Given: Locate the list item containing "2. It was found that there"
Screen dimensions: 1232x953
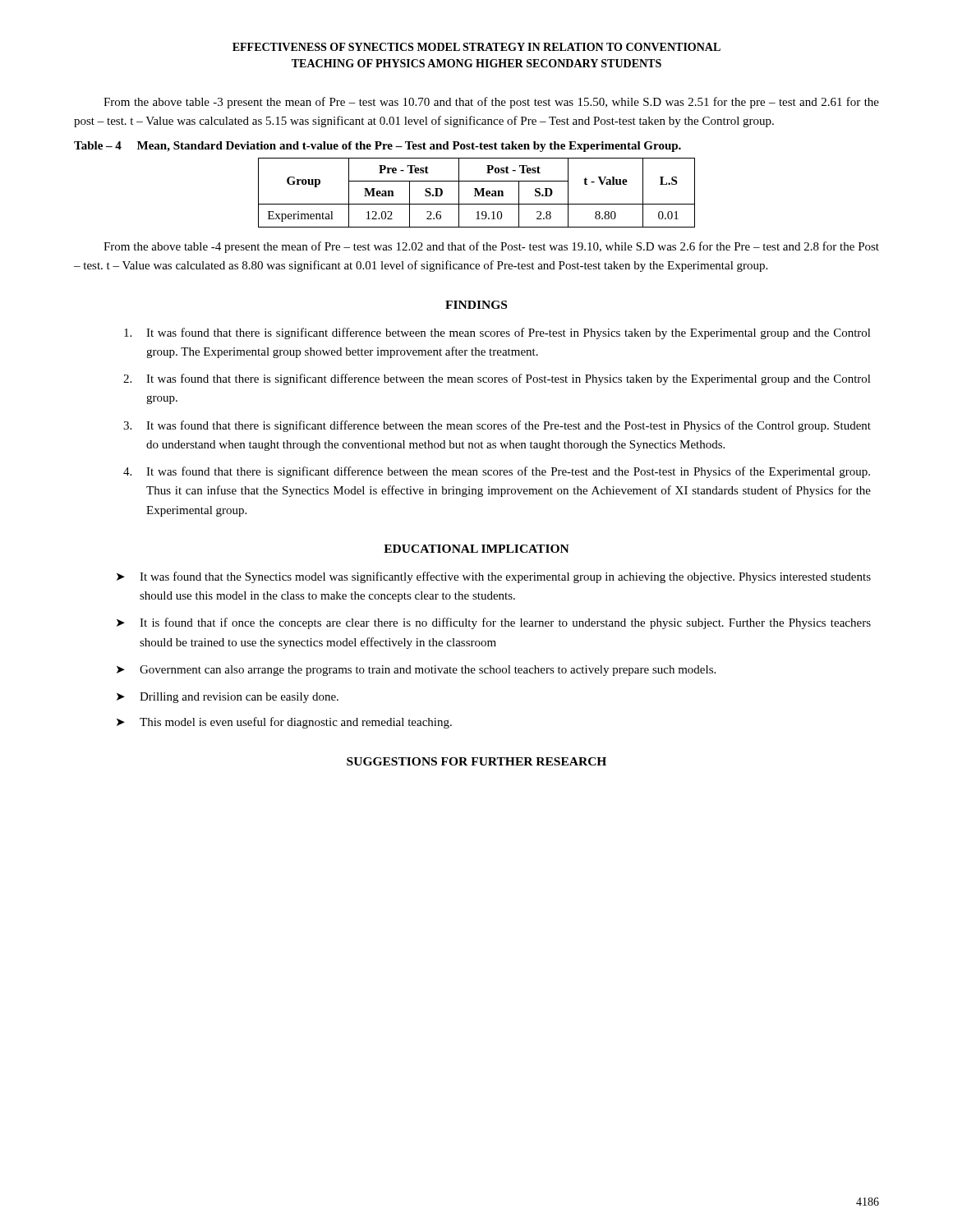Looking at the screenshot, I should click(497, 389).
